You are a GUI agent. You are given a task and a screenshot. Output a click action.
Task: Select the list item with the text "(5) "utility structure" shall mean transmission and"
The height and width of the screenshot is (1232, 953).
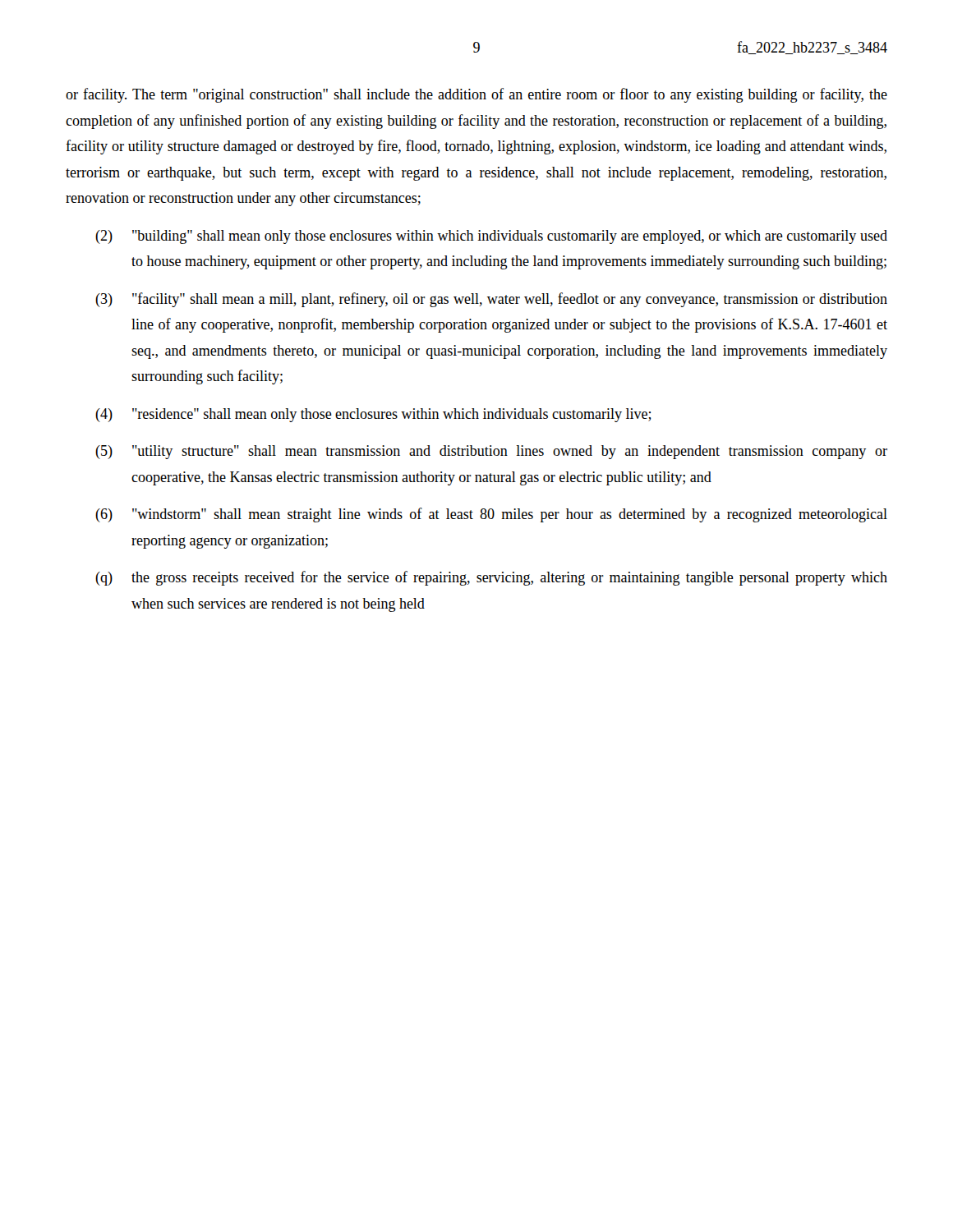[x=476, y=464]
